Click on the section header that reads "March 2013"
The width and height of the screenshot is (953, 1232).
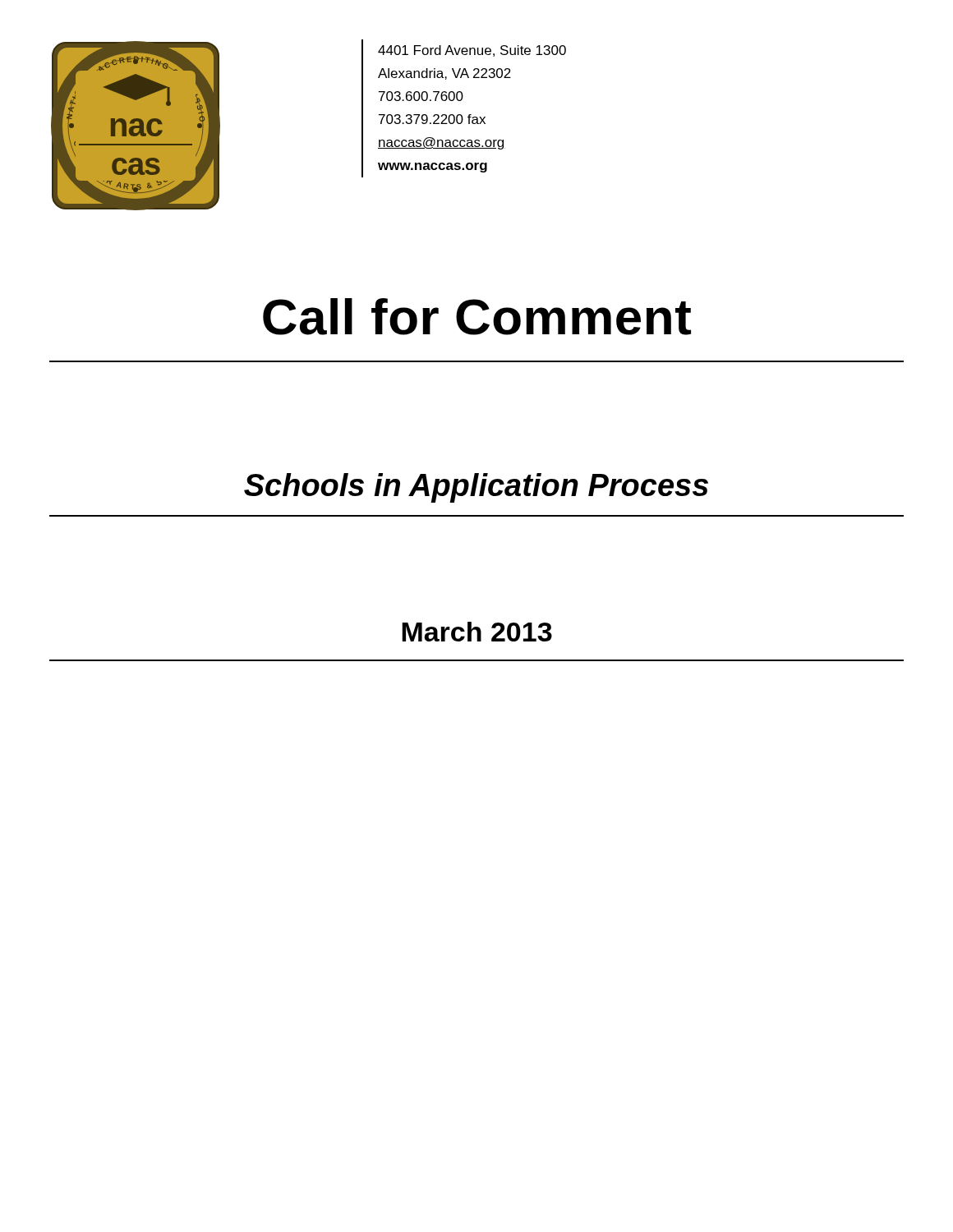pos(476,632)
